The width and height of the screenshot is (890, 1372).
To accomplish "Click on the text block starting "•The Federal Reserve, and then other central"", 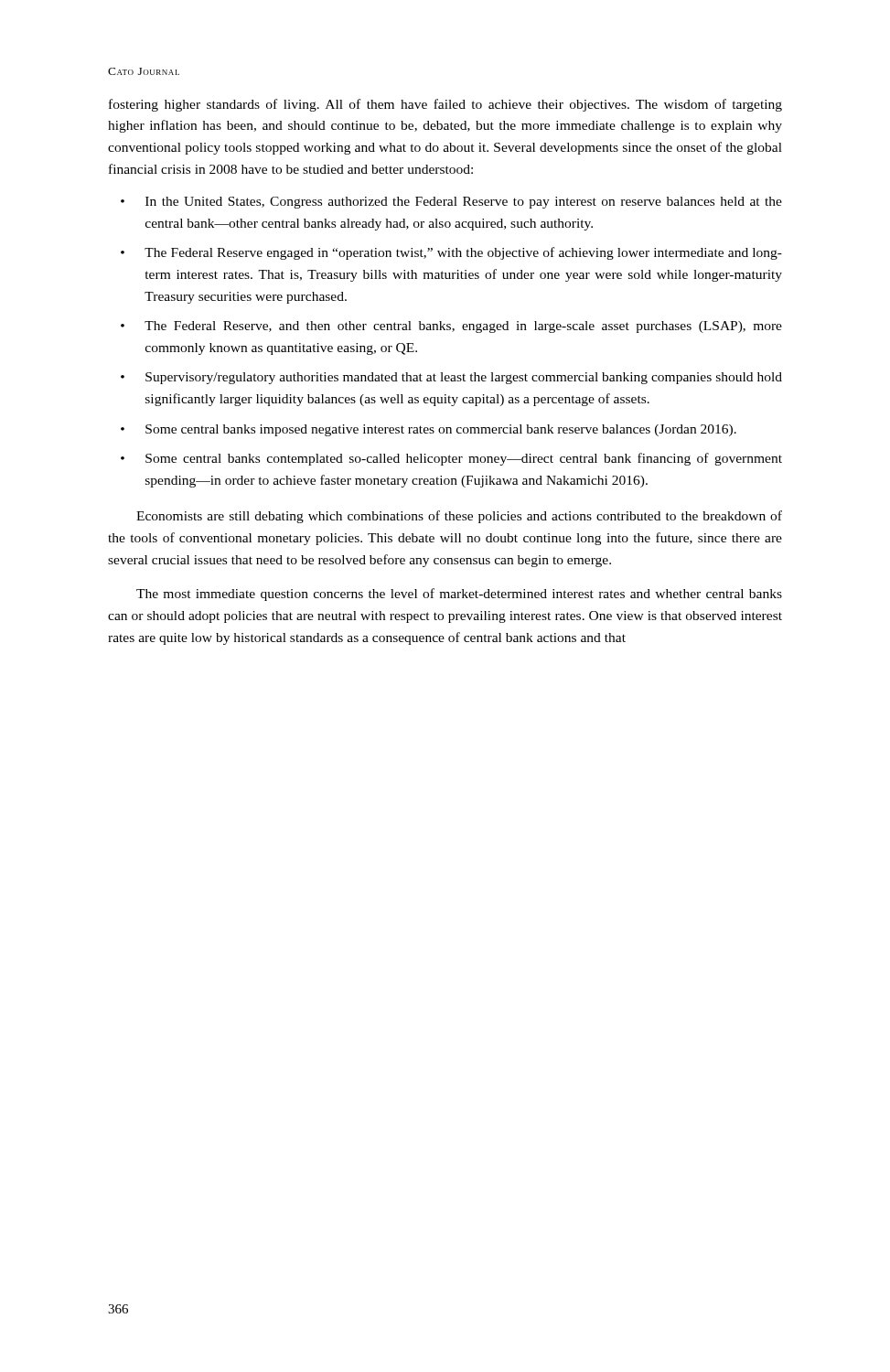I will pos(451,335).
